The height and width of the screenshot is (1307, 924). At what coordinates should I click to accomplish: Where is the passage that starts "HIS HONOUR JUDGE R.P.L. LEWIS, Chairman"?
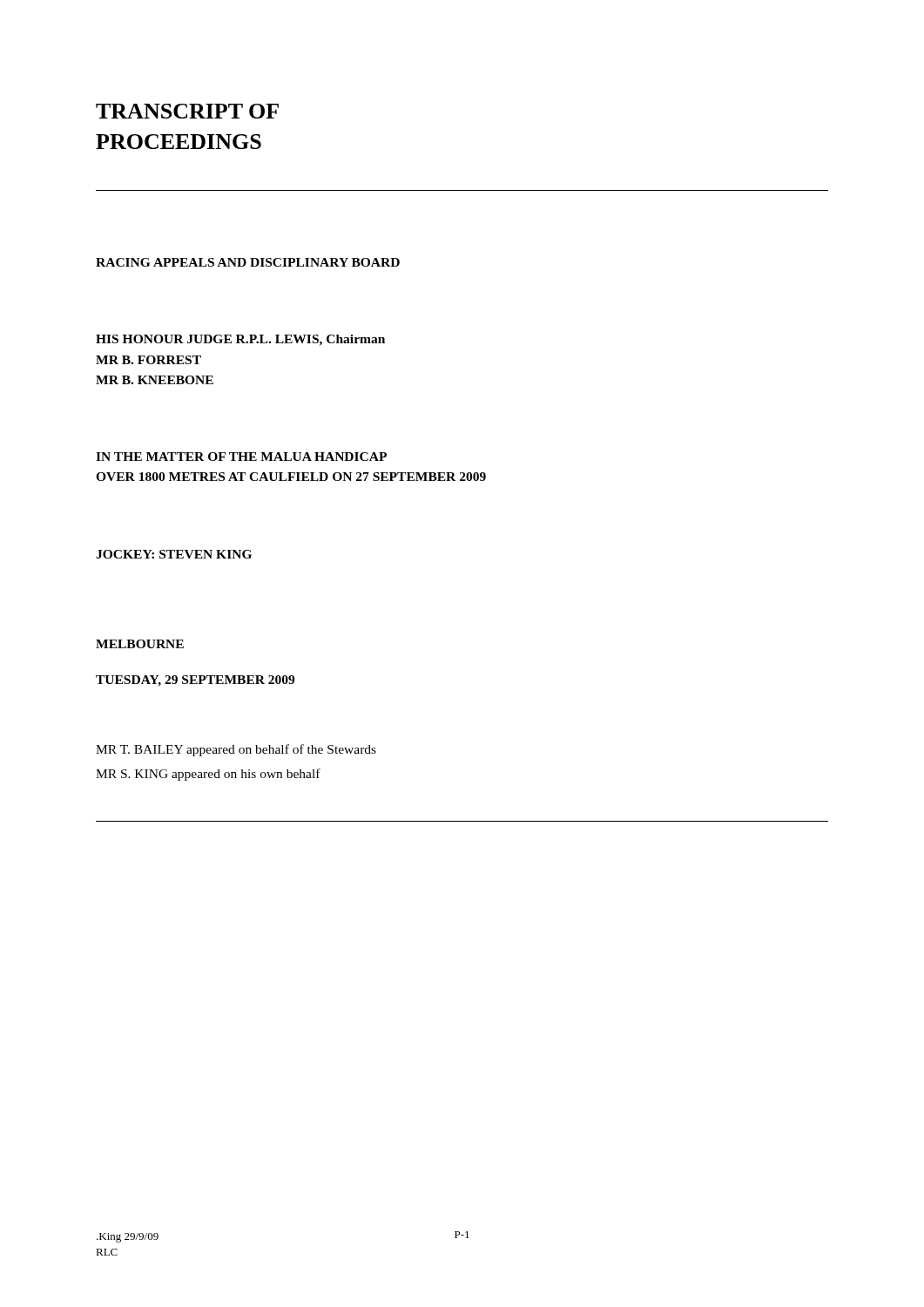click(240, 340)
